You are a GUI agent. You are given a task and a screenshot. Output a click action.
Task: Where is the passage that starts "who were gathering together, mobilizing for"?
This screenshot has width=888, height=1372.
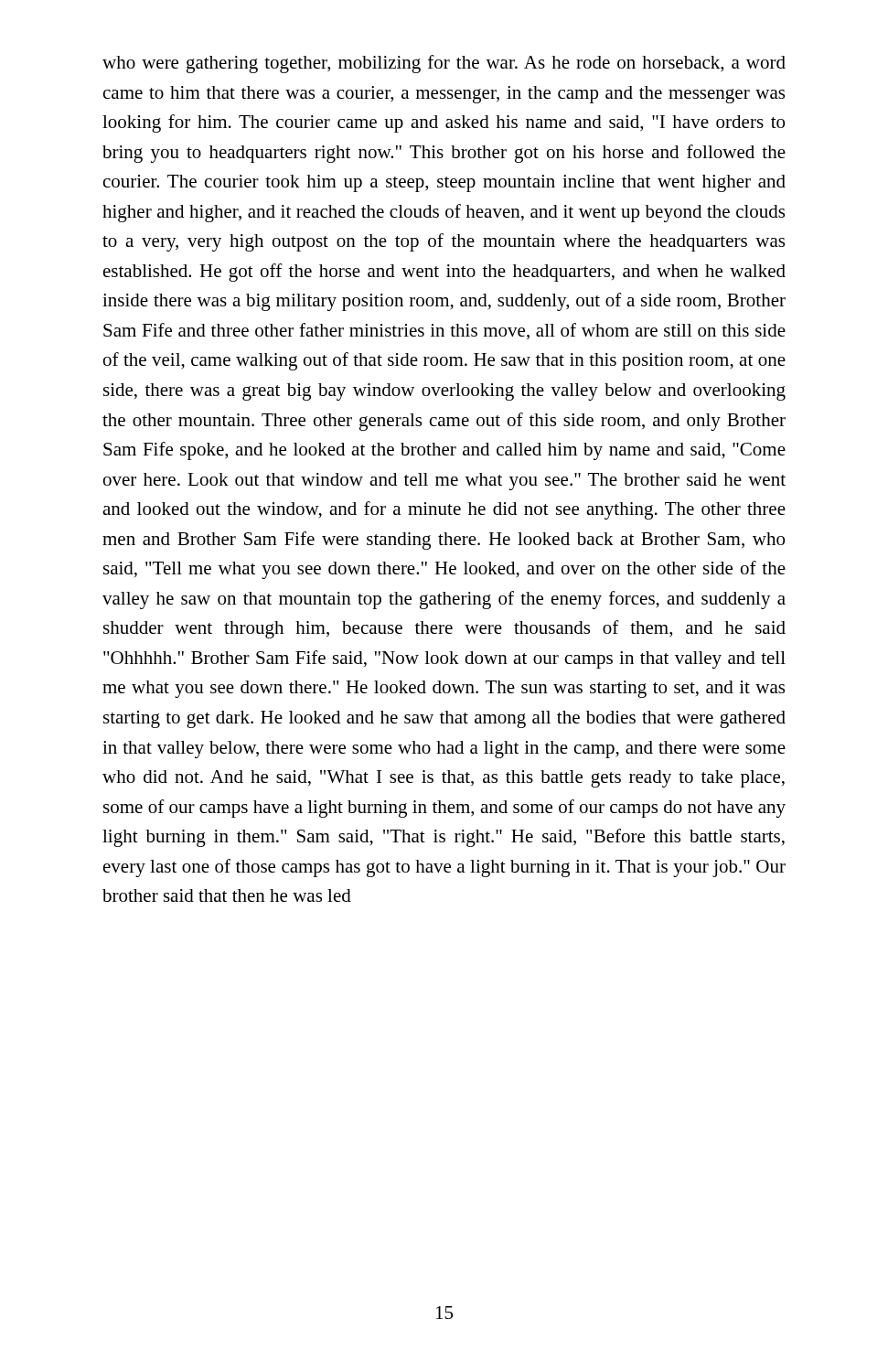[444, 479]
